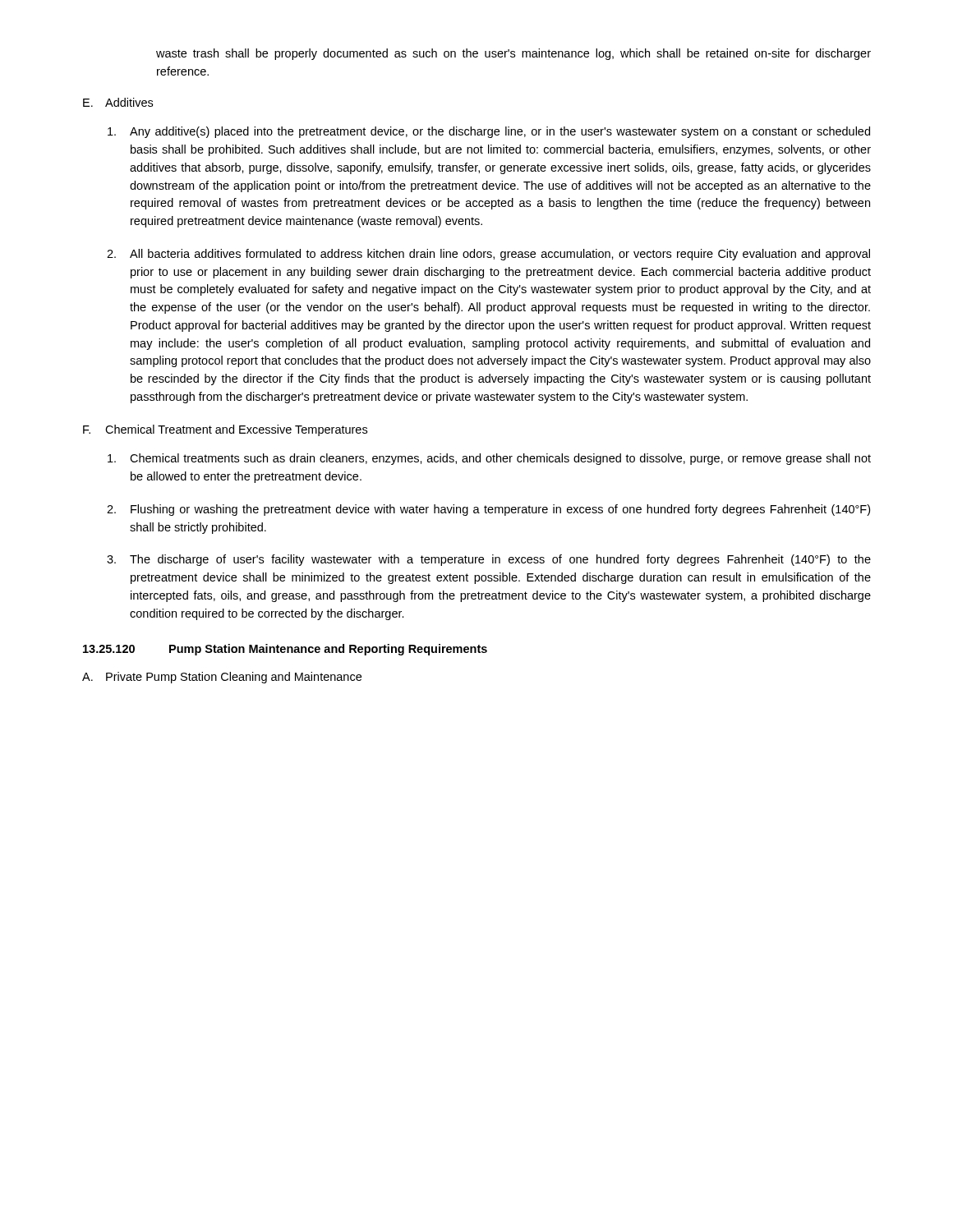Locate the text "F. Chemical Treatment and Excessive Temperatures"
Viewport: 953px width, 1232px height.
(225, 430)
